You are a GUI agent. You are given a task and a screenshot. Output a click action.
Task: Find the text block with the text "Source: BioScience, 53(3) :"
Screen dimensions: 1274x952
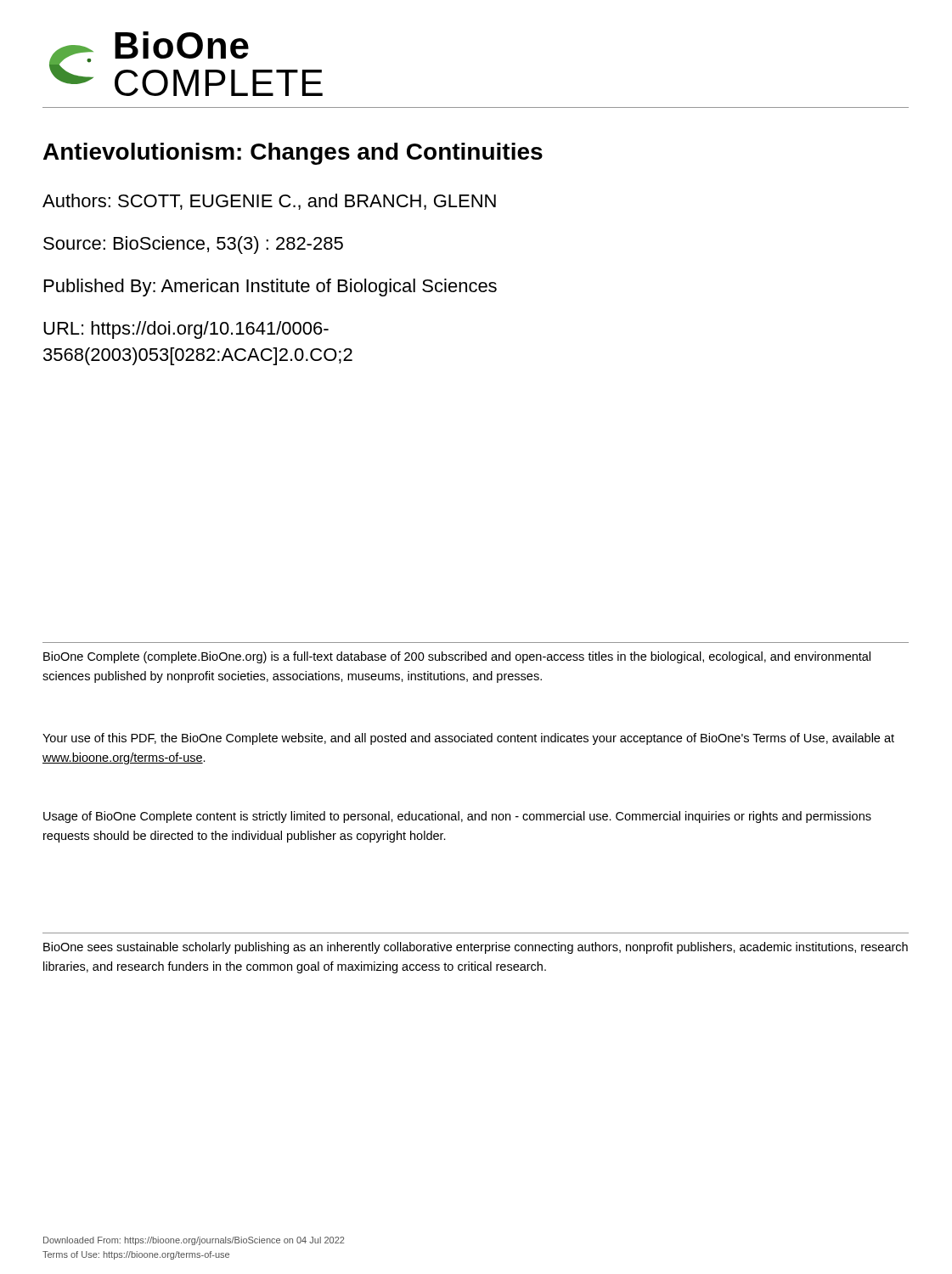(x=193, y=243)
